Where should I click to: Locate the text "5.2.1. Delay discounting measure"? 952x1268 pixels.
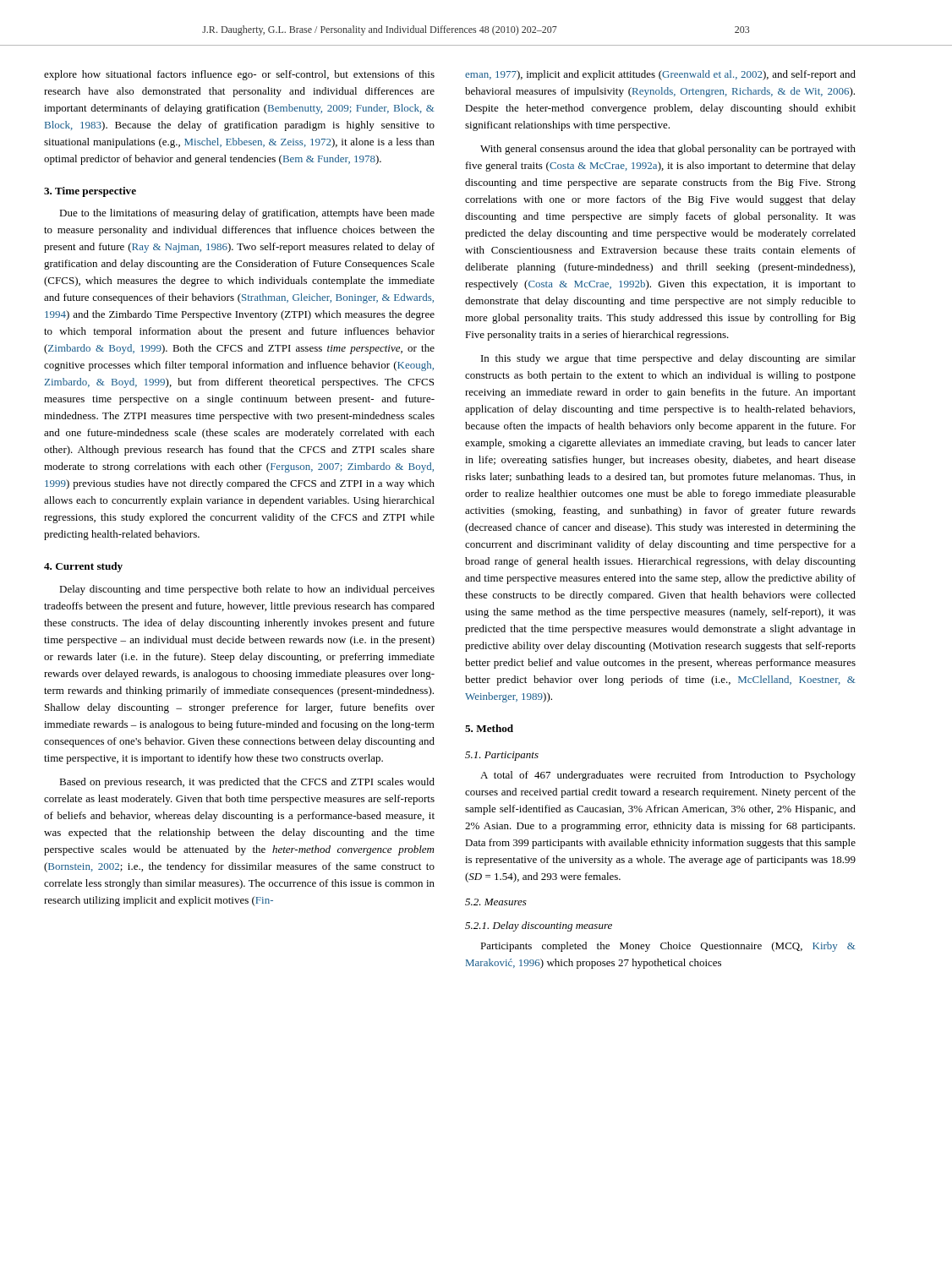pos(539,925)
